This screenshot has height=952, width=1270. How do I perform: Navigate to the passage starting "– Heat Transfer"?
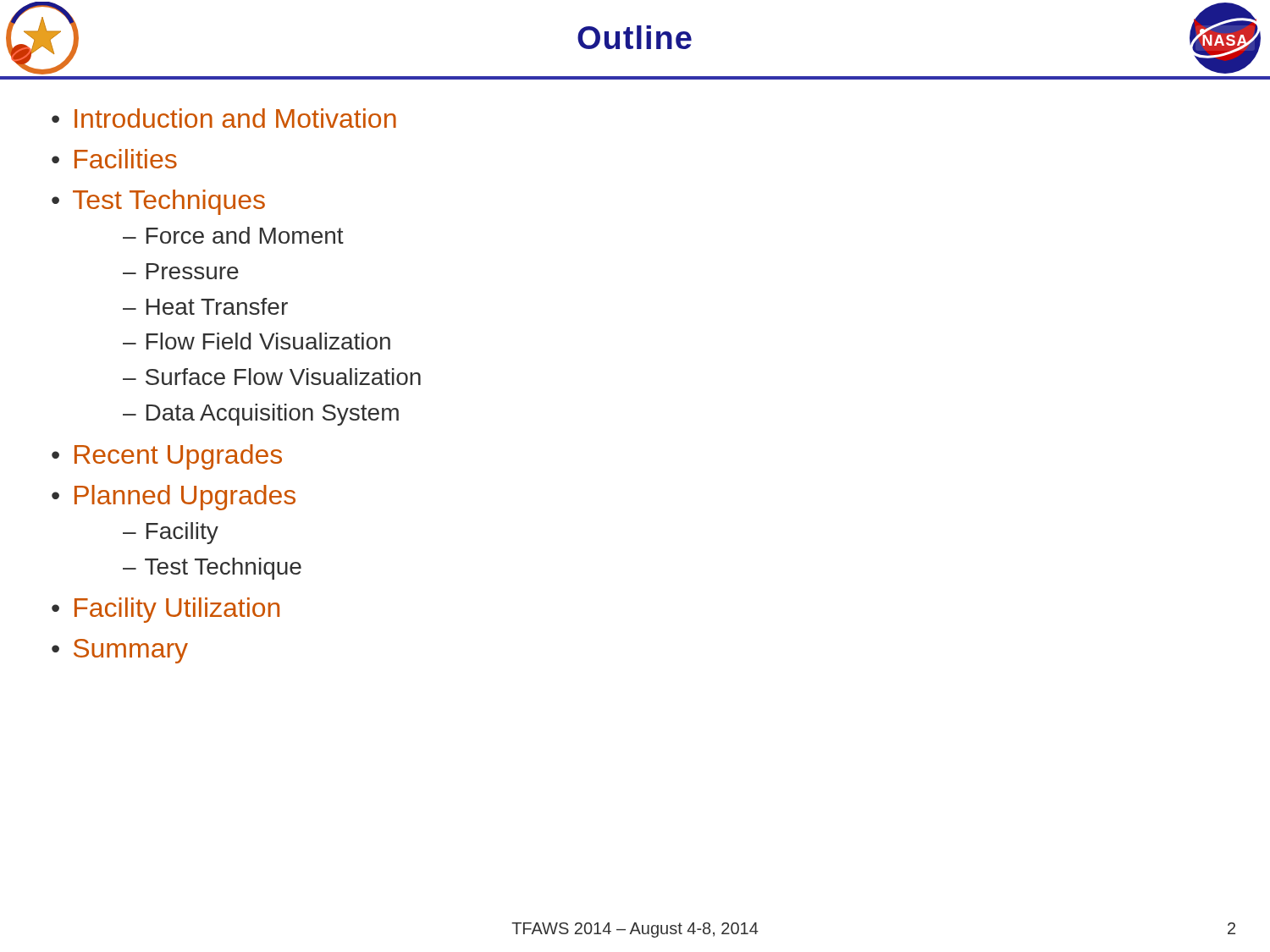[x=205, y=307]
